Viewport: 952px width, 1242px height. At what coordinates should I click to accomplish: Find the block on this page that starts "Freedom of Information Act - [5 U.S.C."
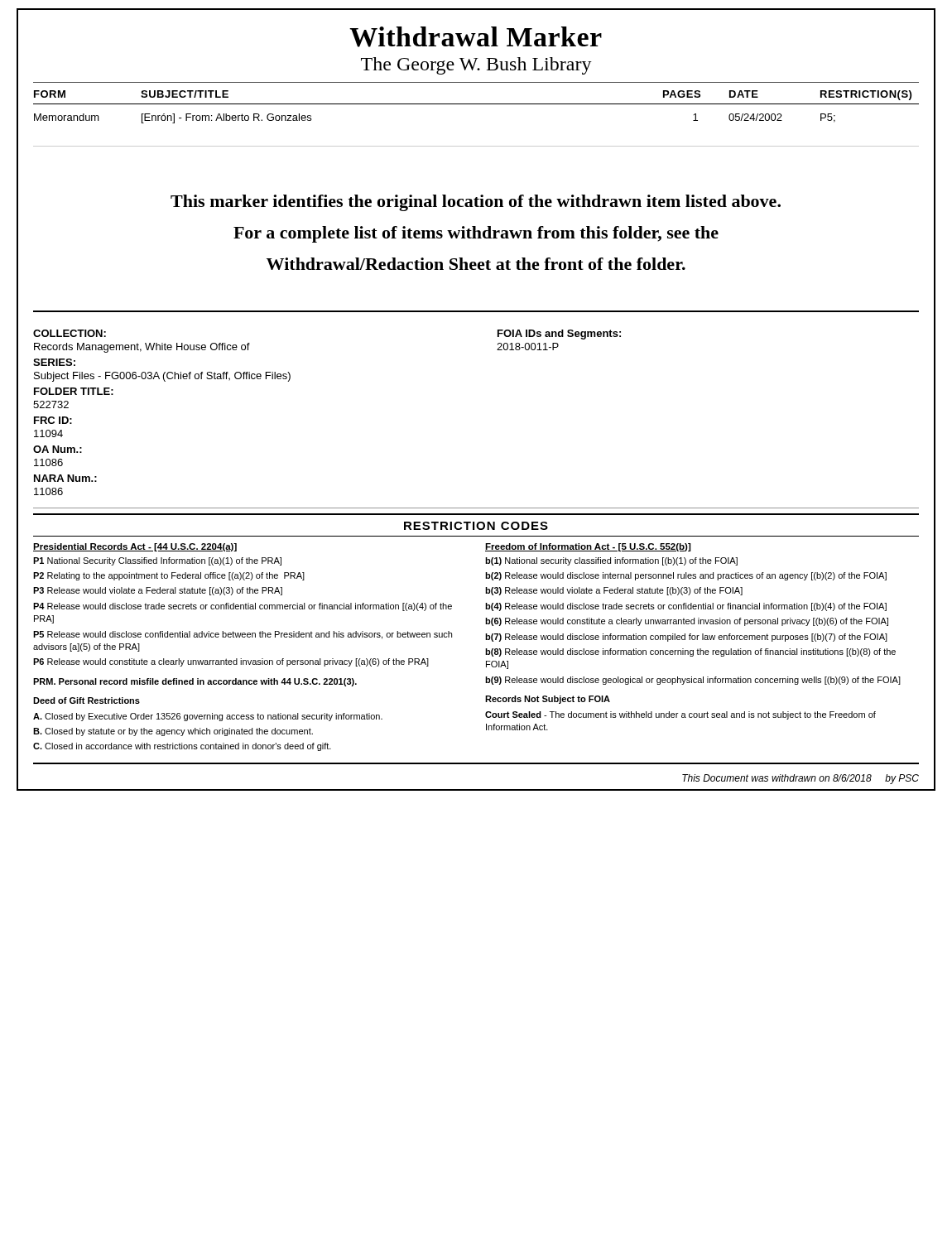[702, 638]
